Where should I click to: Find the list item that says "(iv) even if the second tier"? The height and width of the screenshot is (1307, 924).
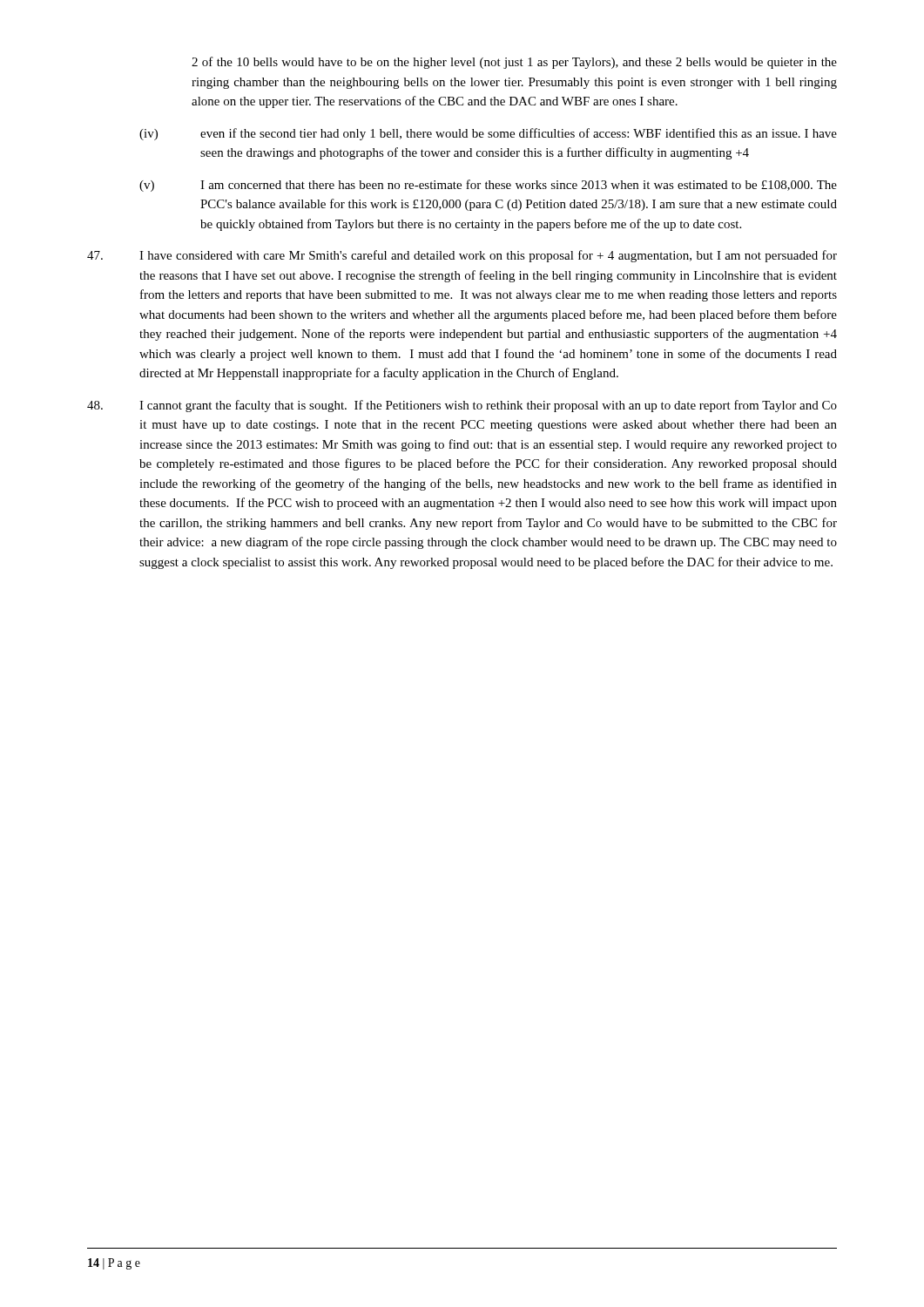tap(488, 143)
